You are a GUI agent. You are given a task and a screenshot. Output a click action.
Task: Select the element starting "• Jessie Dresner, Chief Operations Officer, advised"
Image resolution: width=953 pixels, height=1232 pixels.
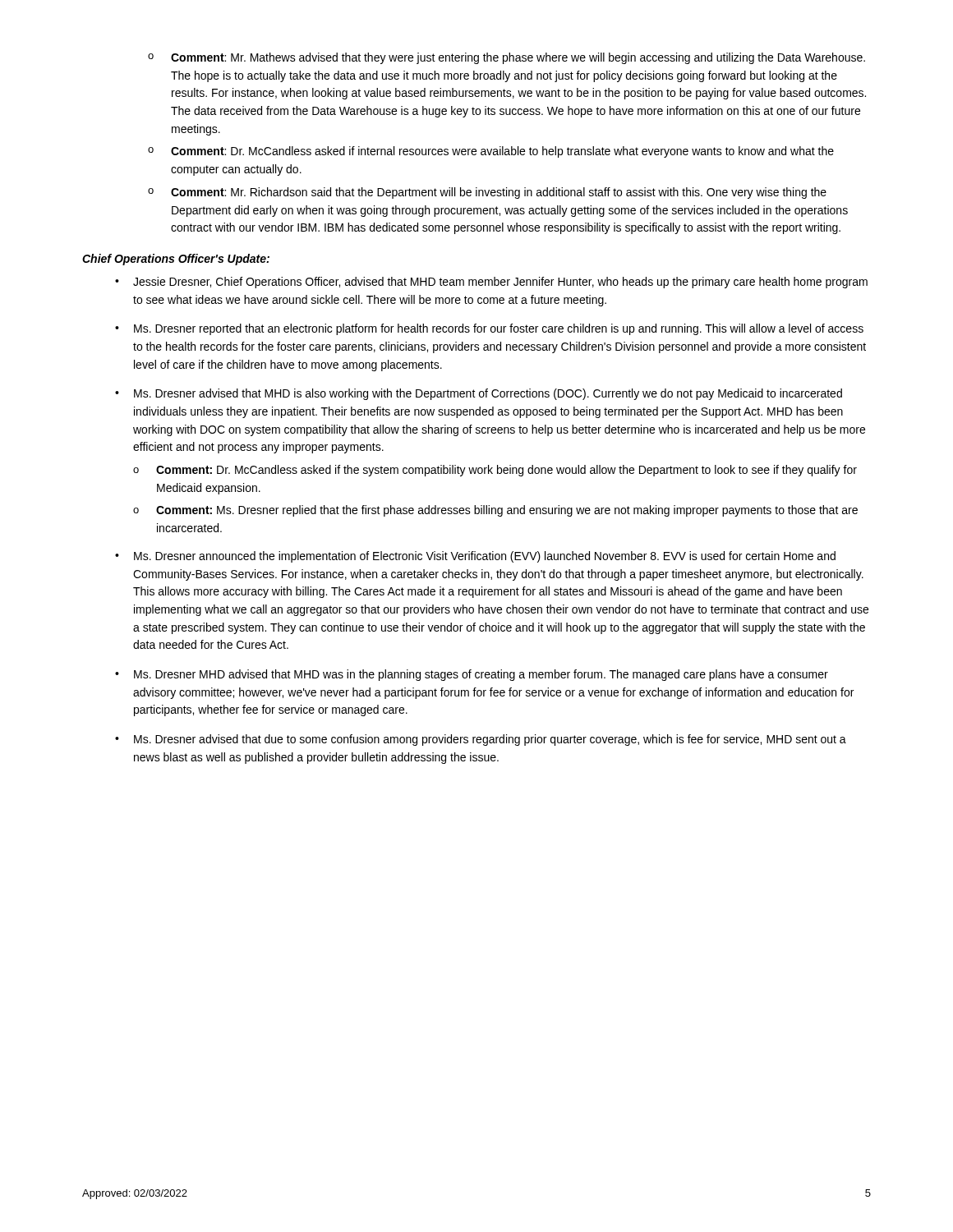click(493, 291)
